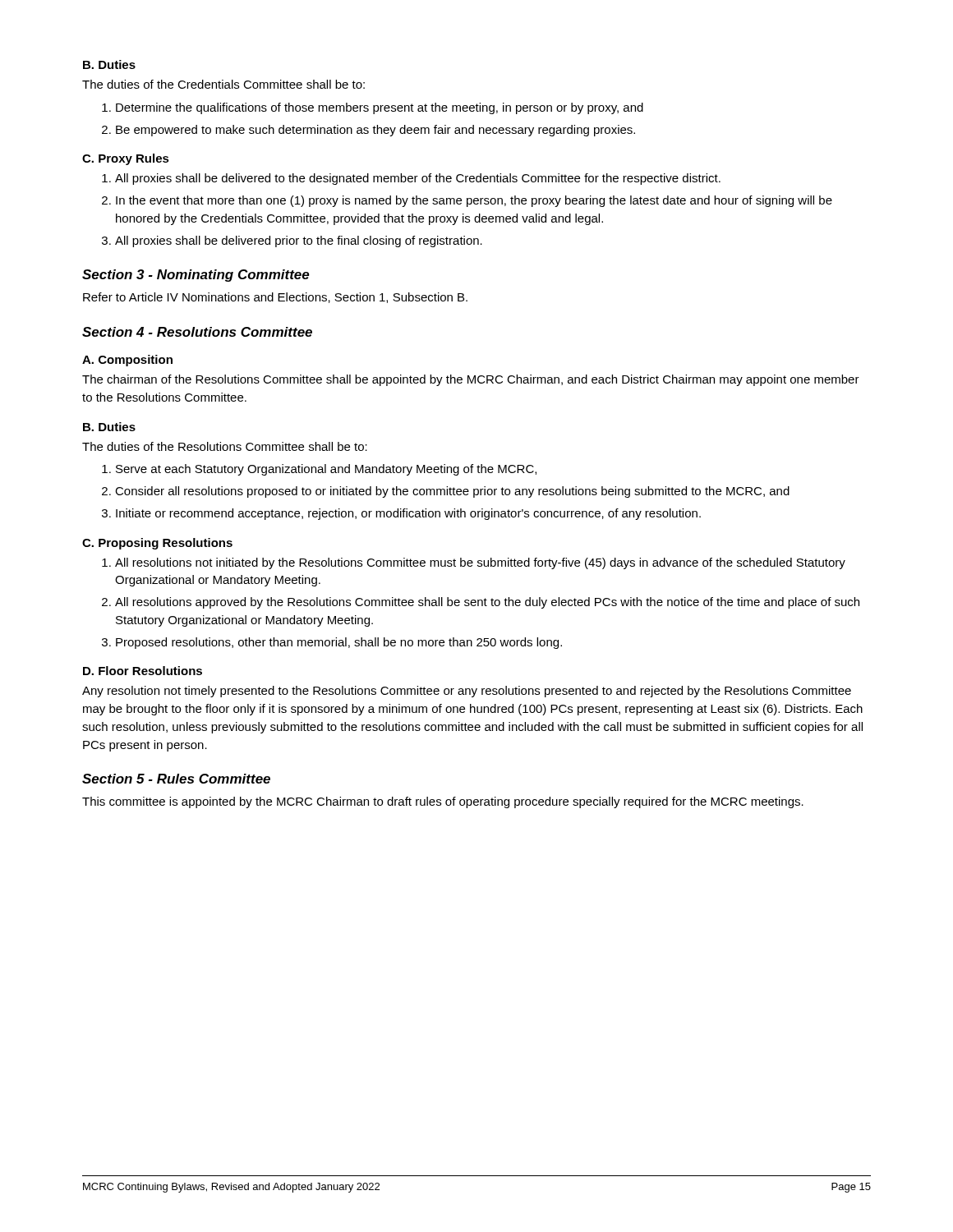This screenshot has height=1232, width=953.
Task: Click the passage that begins "In the event that more than one (1)"
Action: (x=474, y=209)
